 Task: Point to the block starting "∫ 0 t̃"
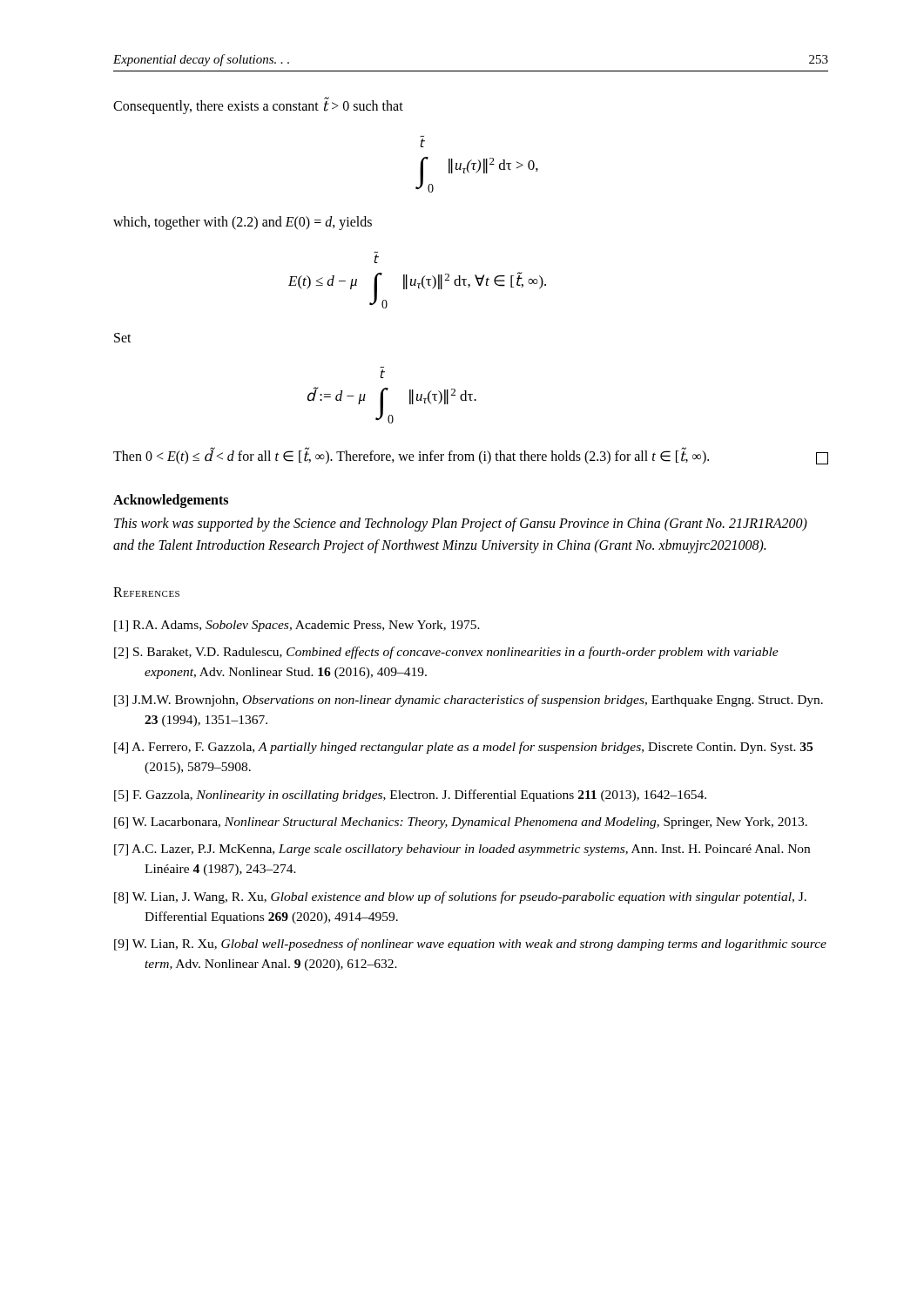point(471,165)
